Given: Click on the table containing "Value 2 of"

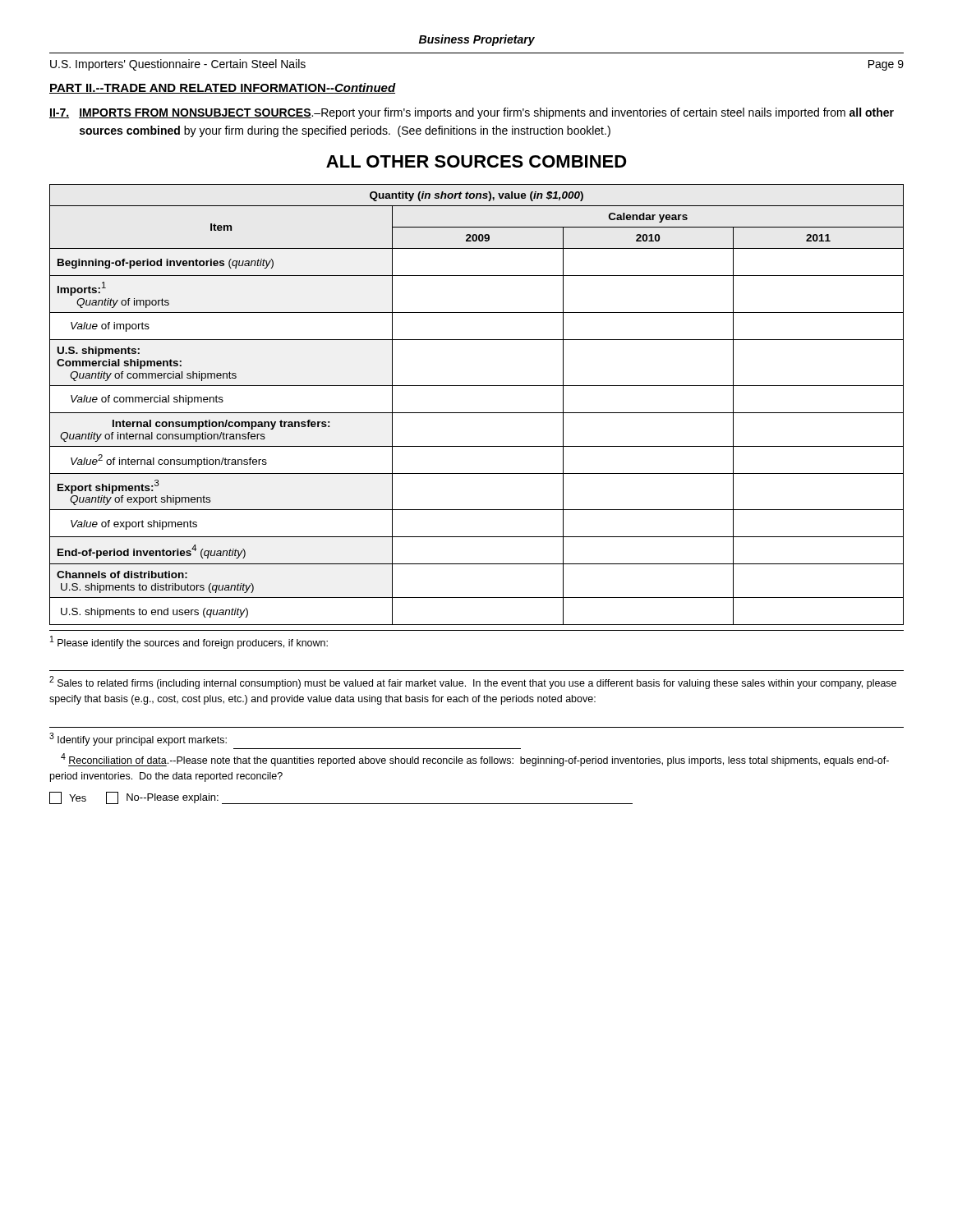Looking at the screenshot, I should coord(476,405).
